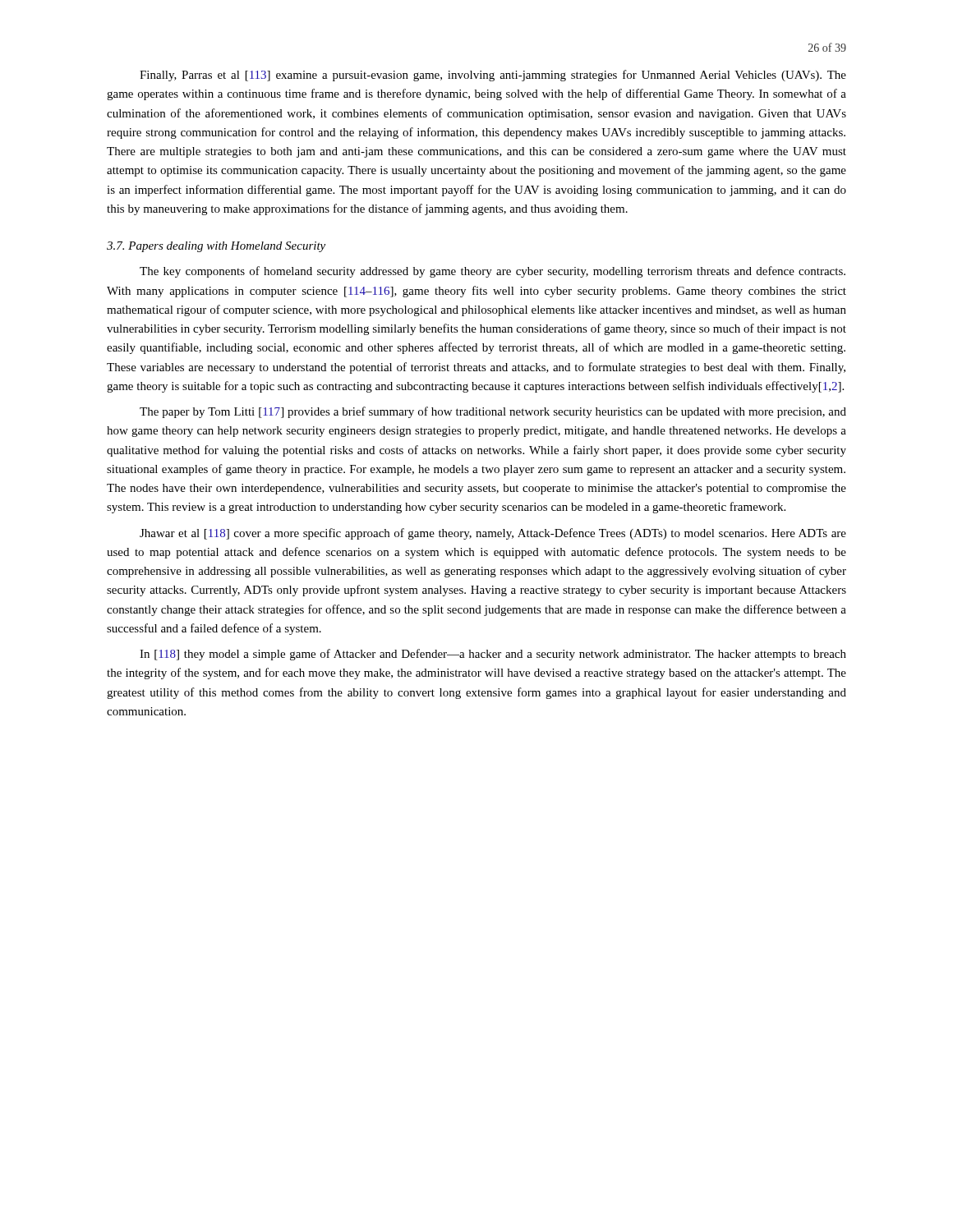Click on the text block with the text "Finally, Parras et"
The height and width of the screenshot is (1232, 953).
click(476, 142)
